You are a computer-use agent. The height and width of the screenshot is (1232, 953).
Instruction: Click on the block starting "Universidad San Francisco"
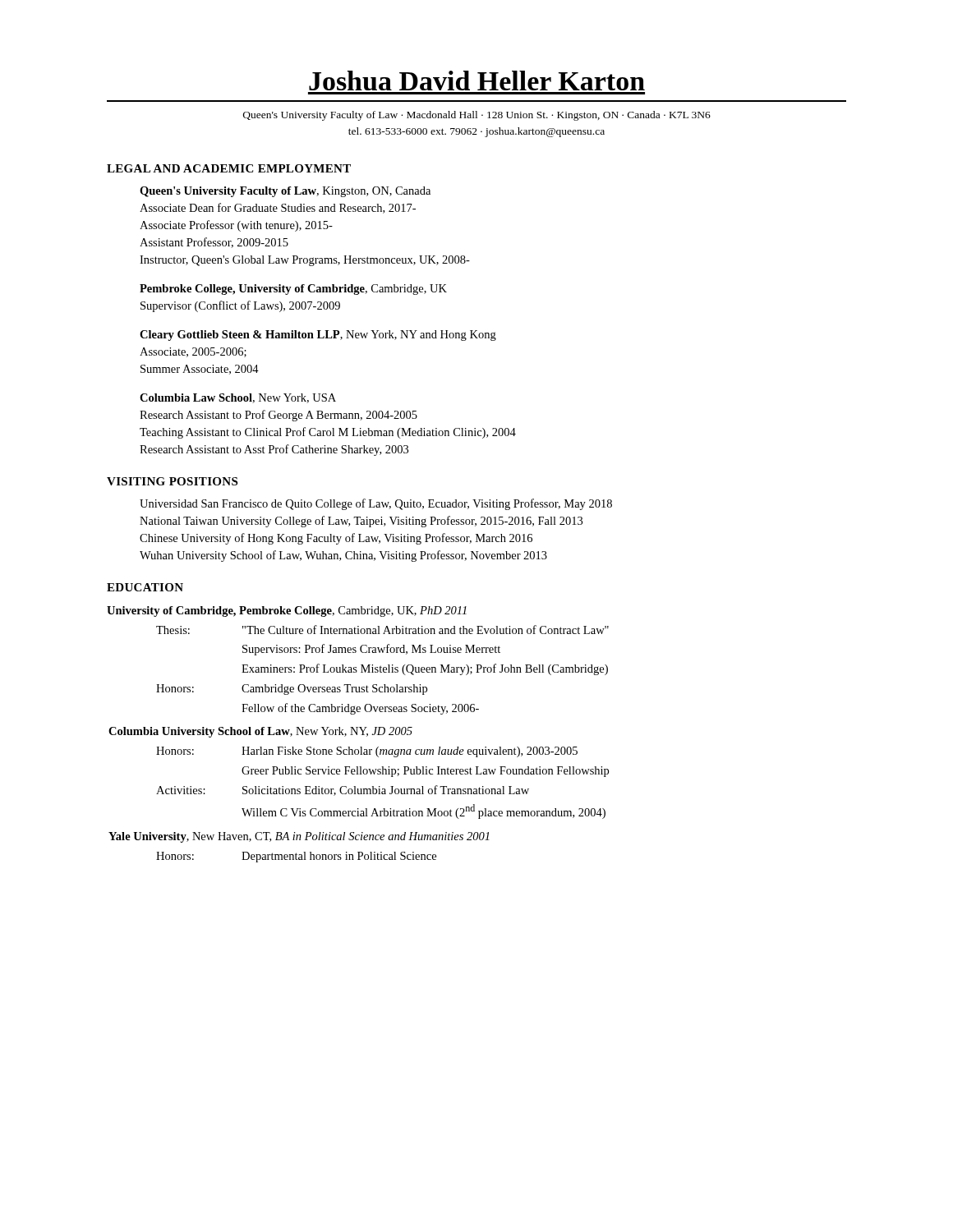coord(493,530)
